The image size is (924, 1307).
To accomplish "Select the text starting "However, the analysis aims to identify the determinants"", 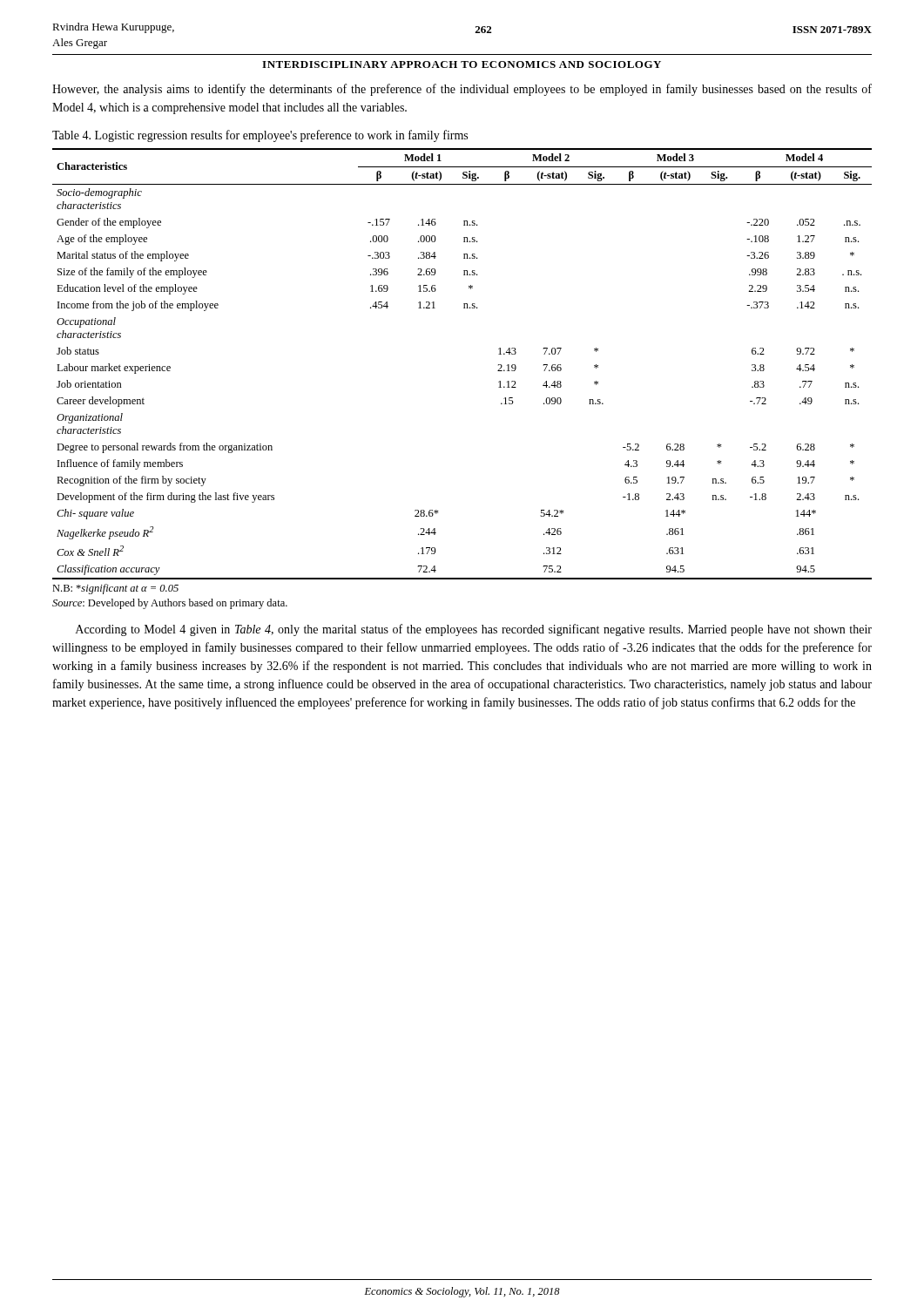I will tap(462, 99).
